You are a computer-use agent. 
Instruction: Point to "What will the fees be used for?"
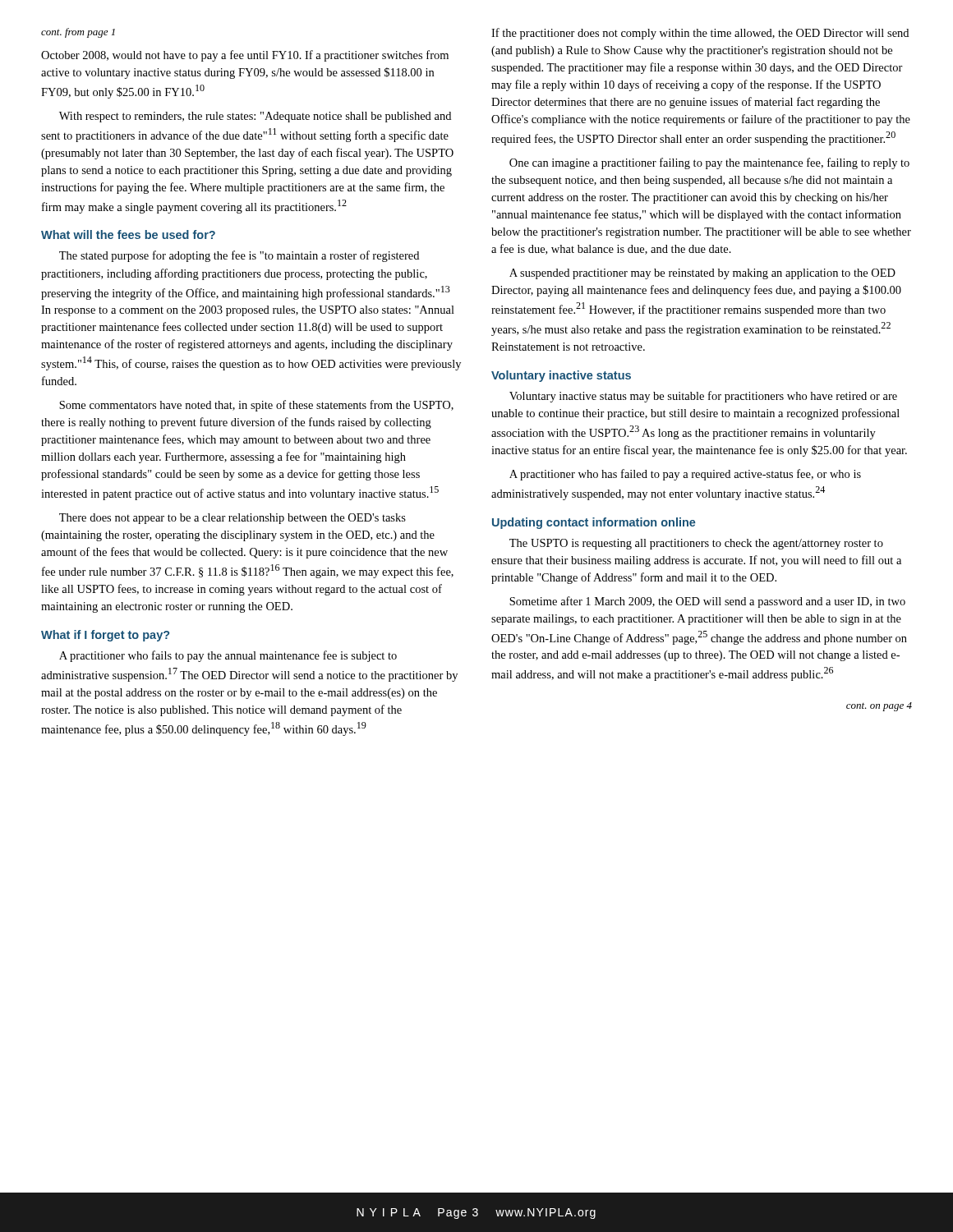pos(128,235)
